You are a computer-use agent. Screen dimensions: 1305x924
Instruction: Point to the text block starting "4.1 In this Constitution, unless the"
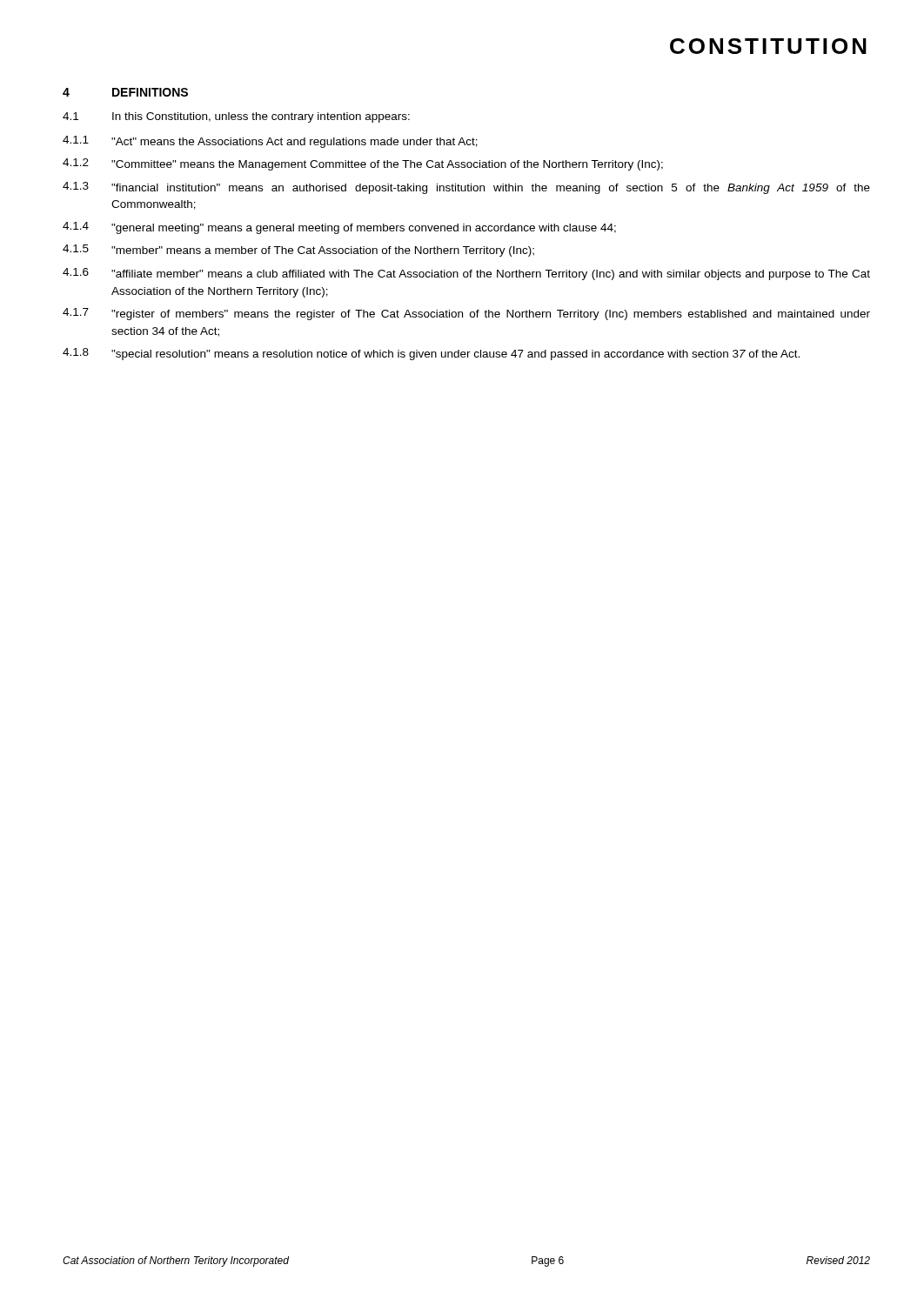click(236, 117)
